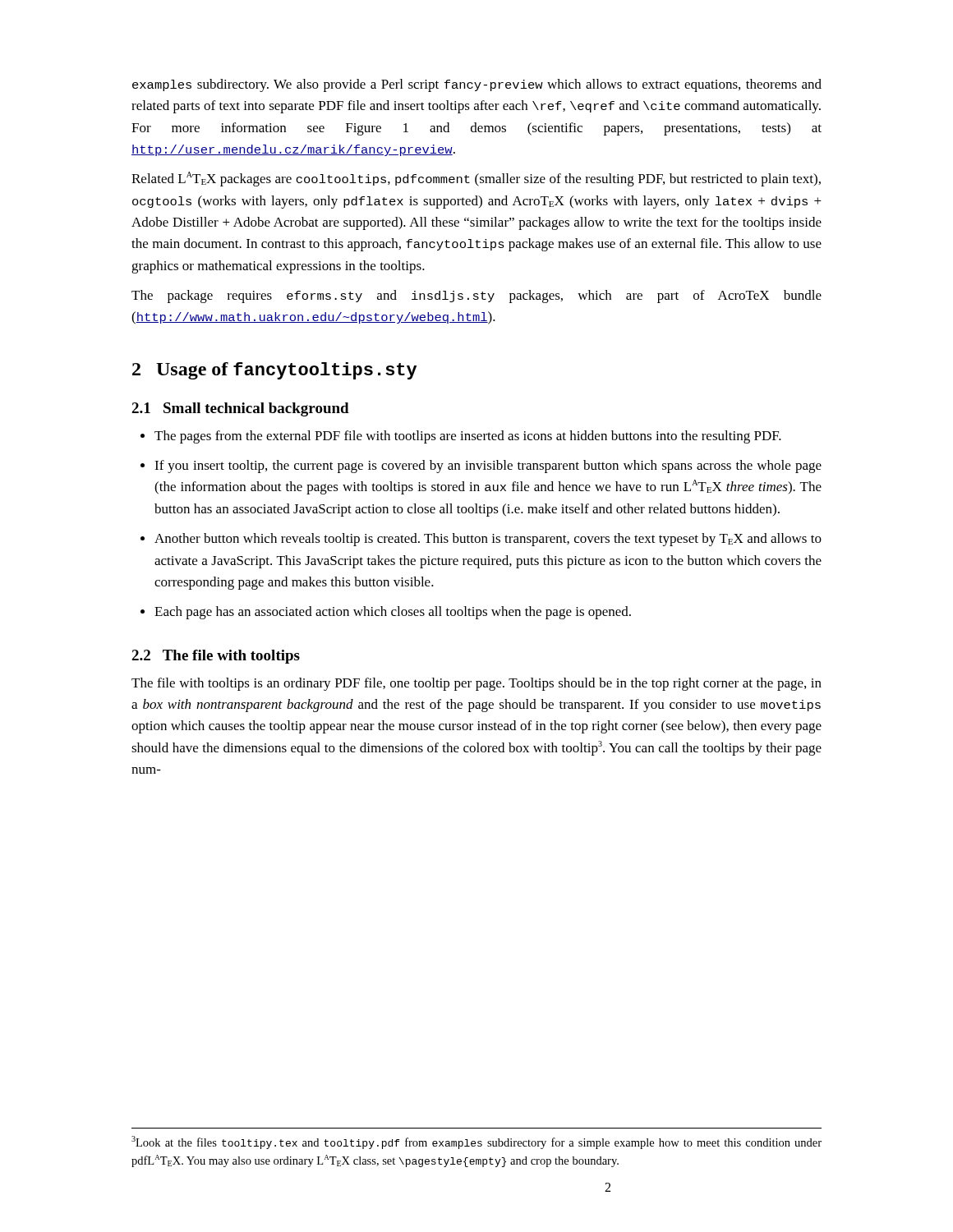
Task: Locate the text "2.1 Small technical background"
Action: click(240, 408)
